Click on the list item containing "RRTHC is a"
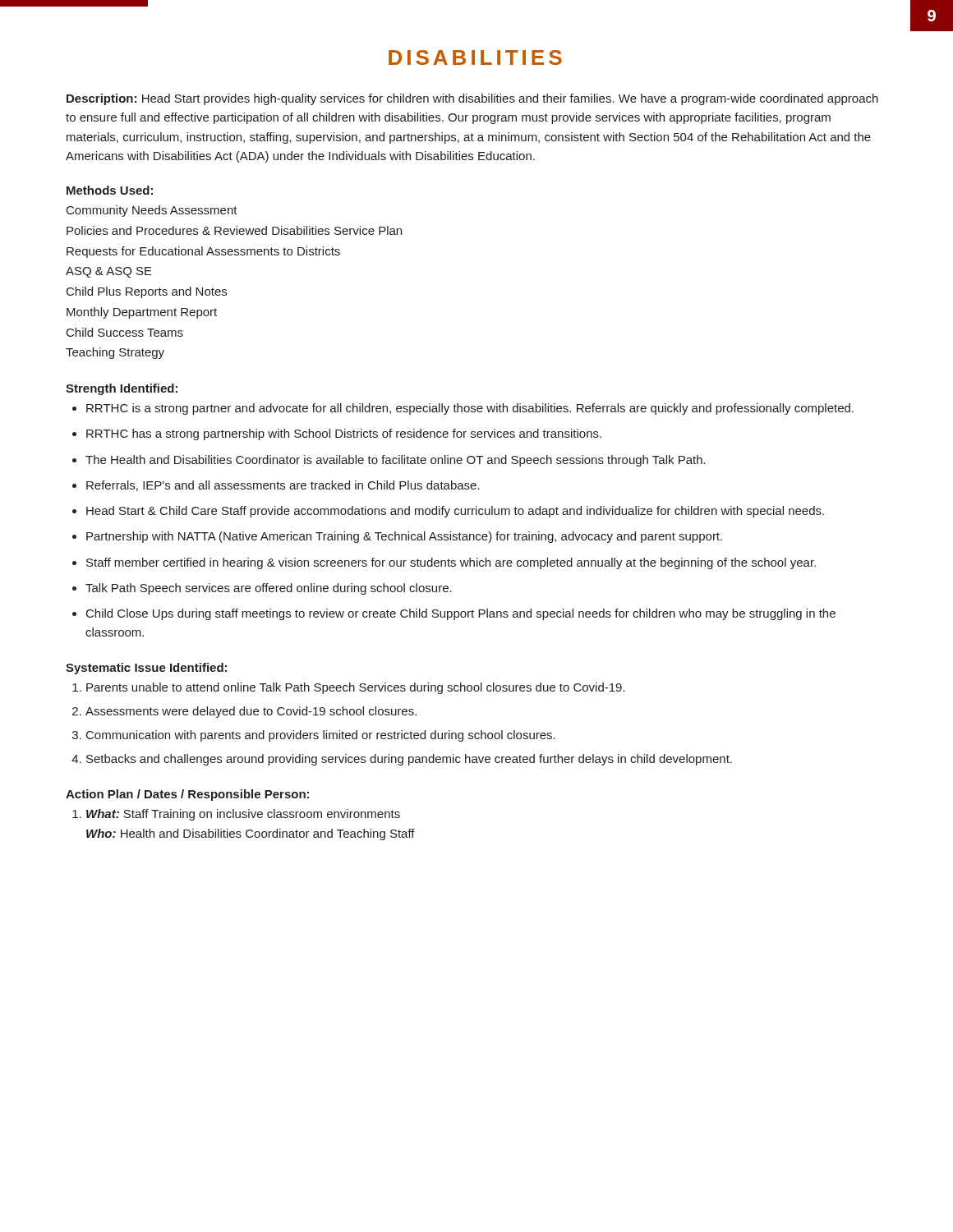 point(470,408)
